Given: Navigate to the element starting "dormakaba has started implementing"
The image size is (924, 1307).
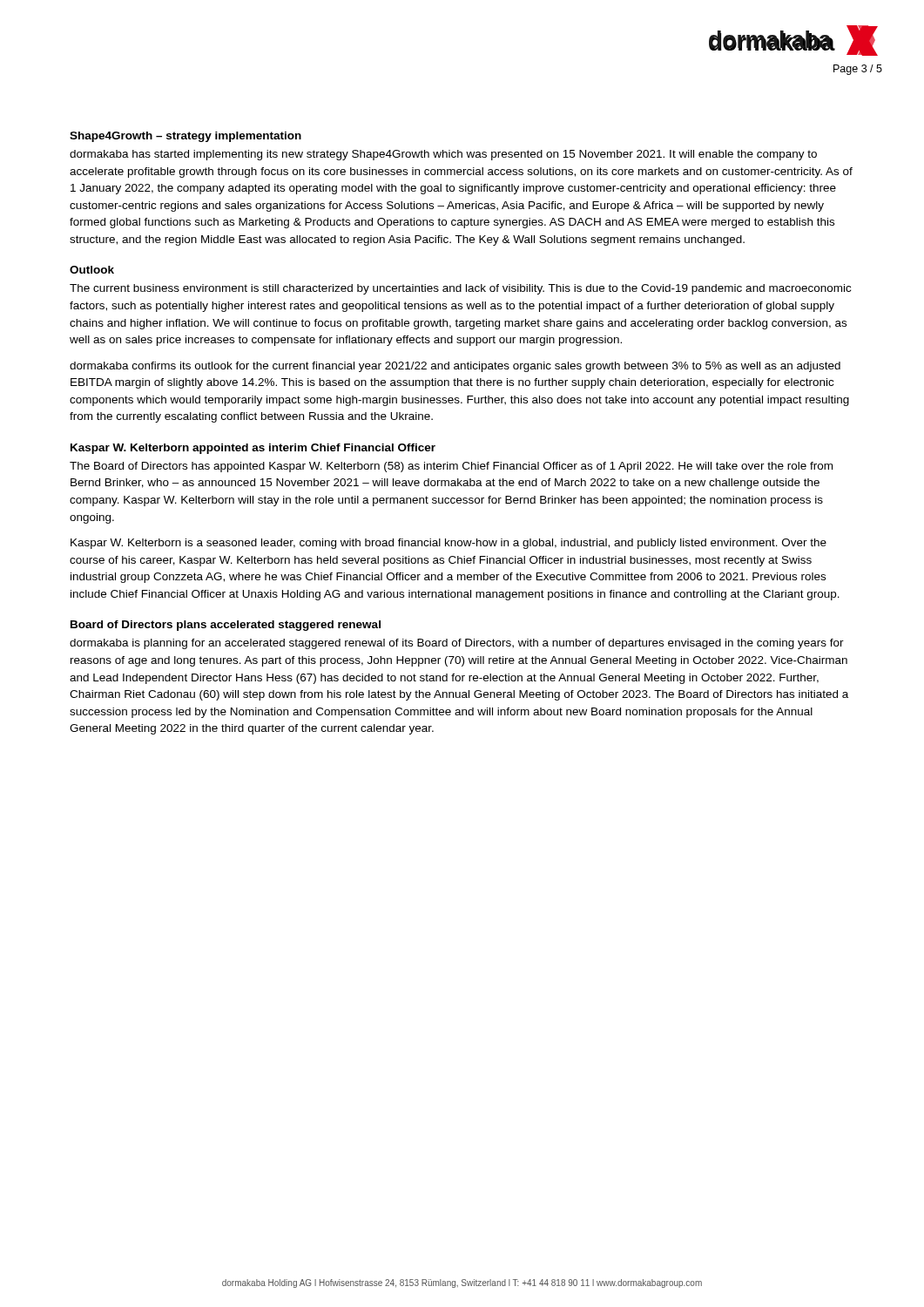Looking at the screenshot, I should 461,196.
